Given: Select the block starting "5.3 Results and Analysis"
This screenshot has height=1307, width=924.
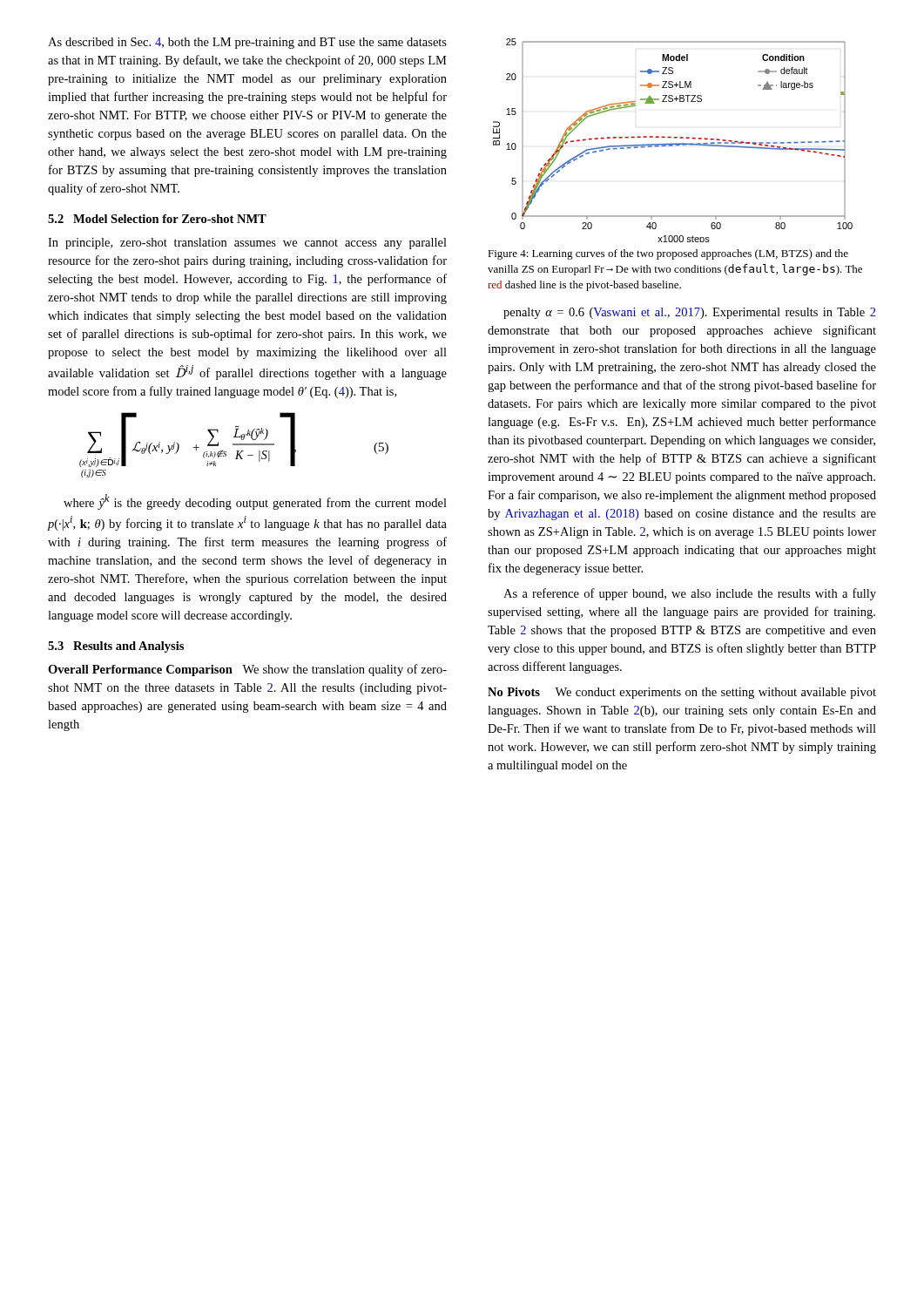Looking at the screenshot, I should point(116,647).
